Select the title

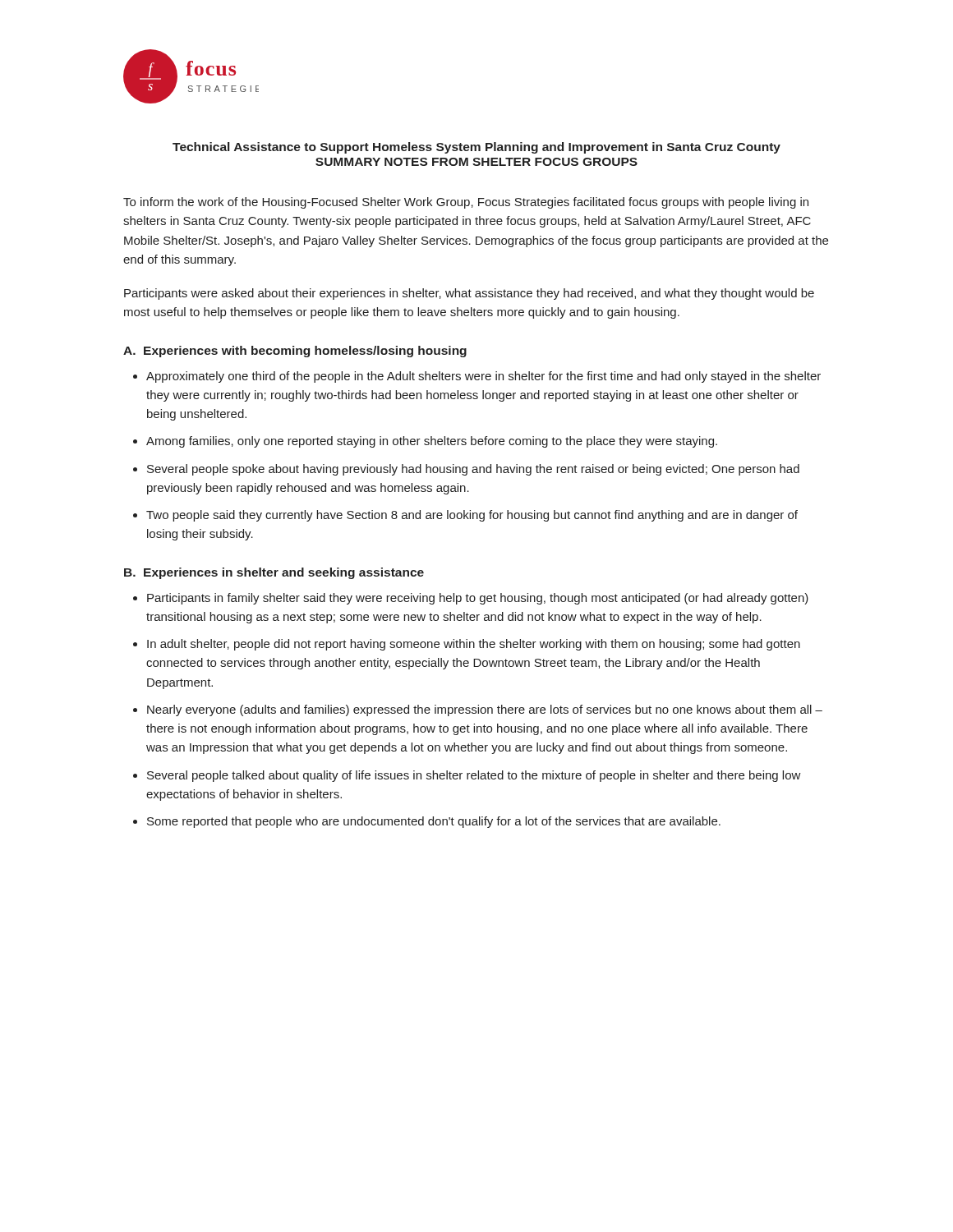click(x=476, y=154)
